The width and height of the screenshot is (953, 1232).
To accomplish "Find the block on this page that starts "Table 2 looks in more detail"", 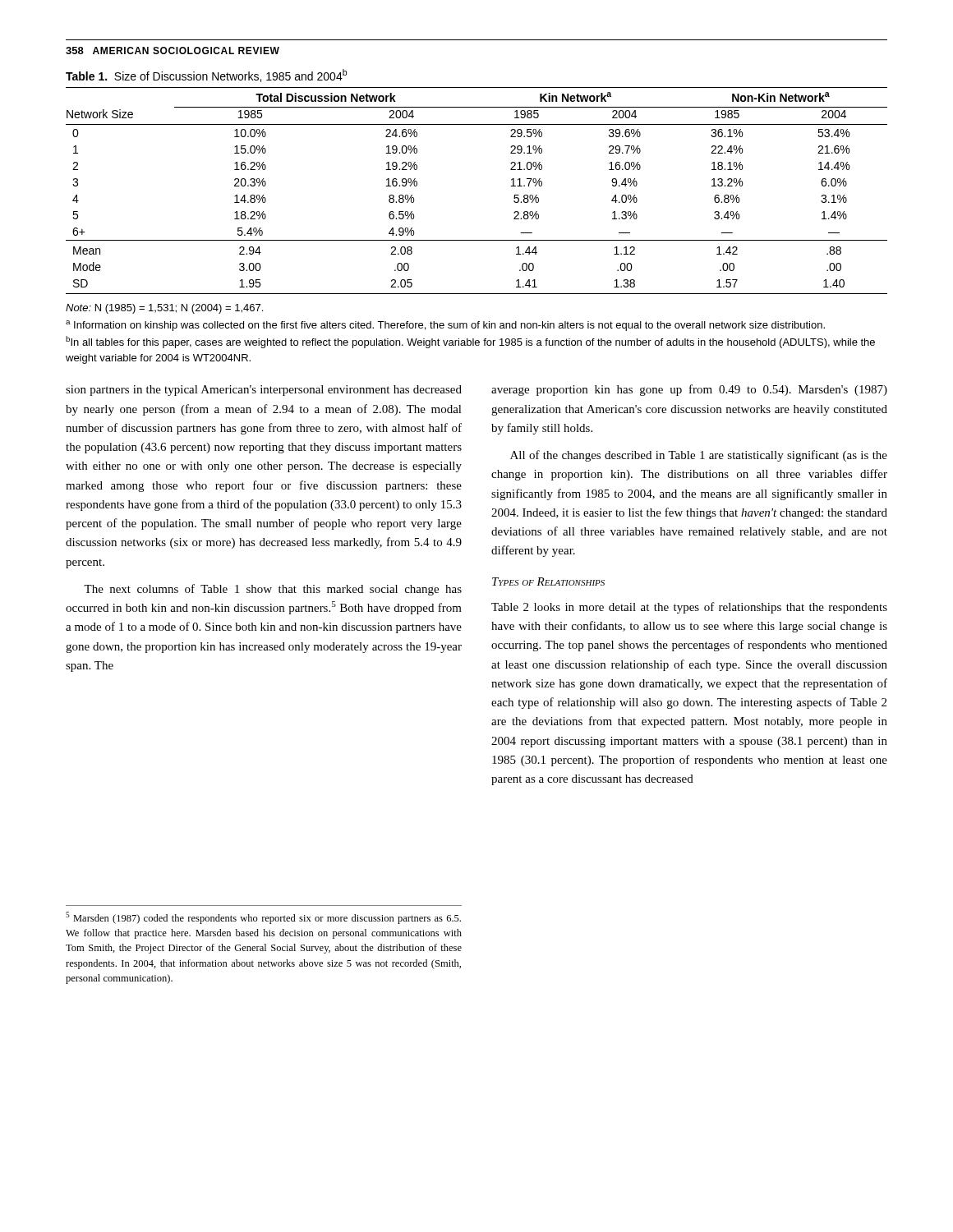I will [x=689, y=693].
